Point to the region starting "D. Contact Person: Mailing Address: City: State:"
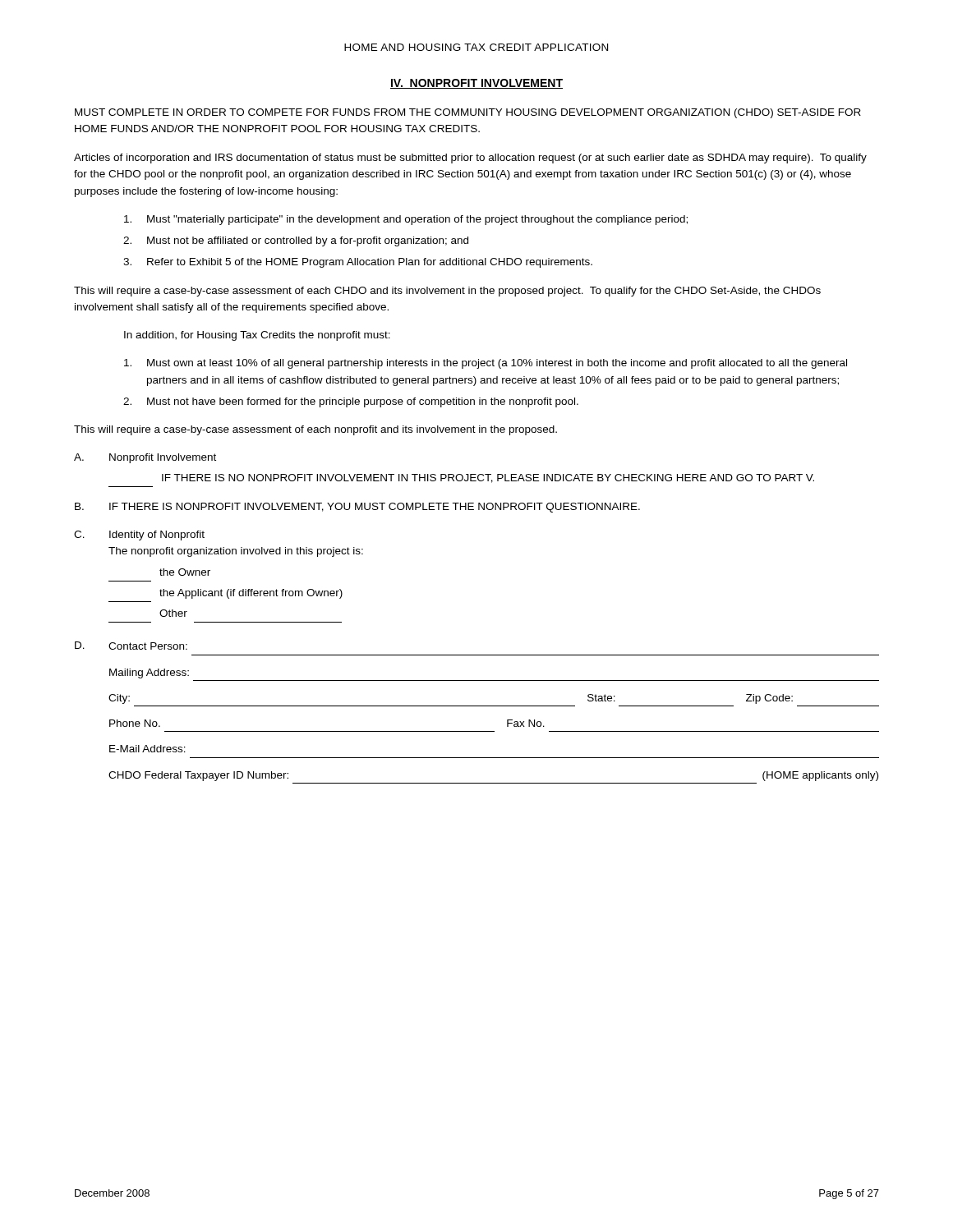Image resolution: width=953 pixels, height=1232 pixels. tap(476, 715)
